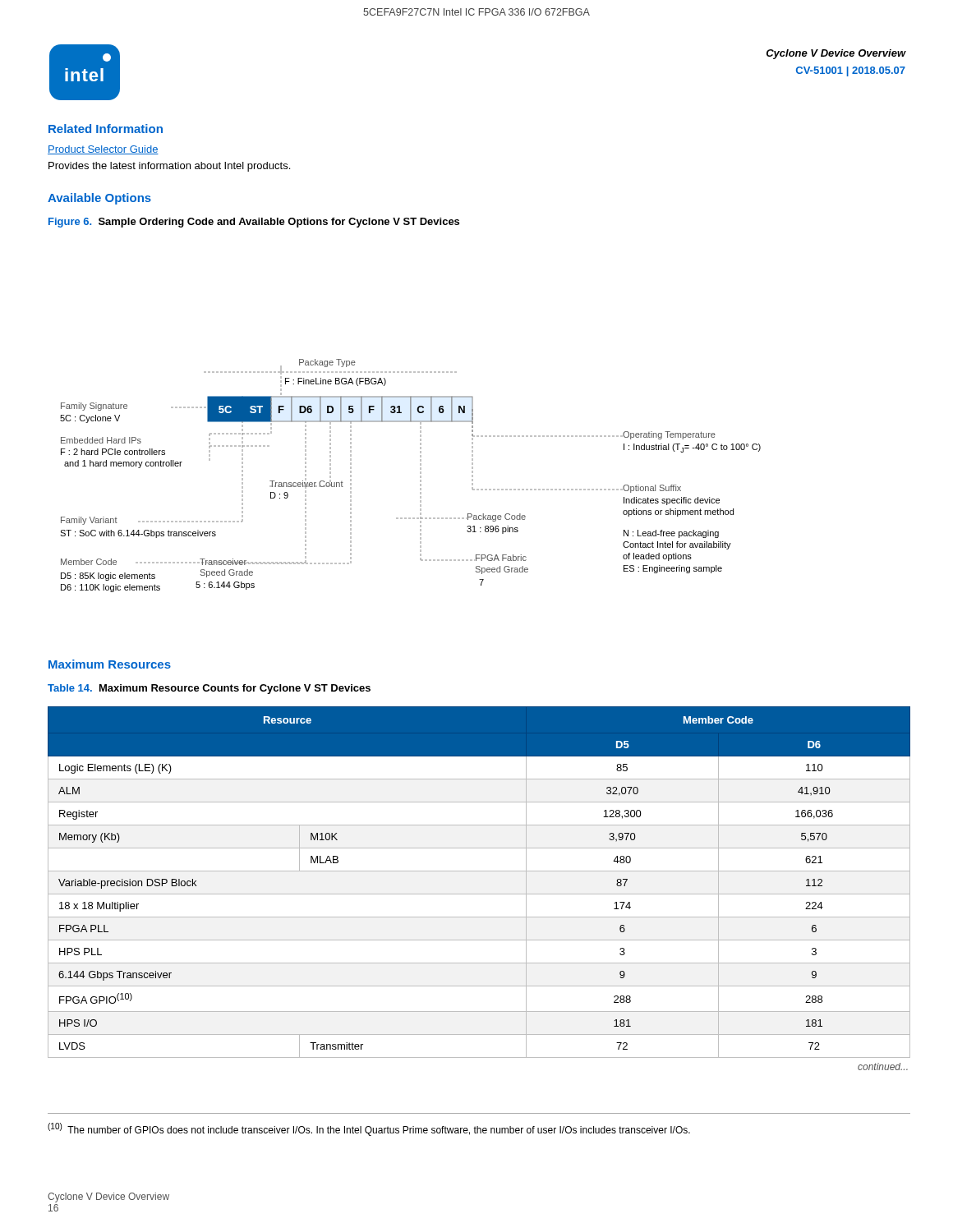The width and height of the screenshot is (953, 1232).
Task: Select the section header that reads "Available Options"
Action: (x=99, y=198)
